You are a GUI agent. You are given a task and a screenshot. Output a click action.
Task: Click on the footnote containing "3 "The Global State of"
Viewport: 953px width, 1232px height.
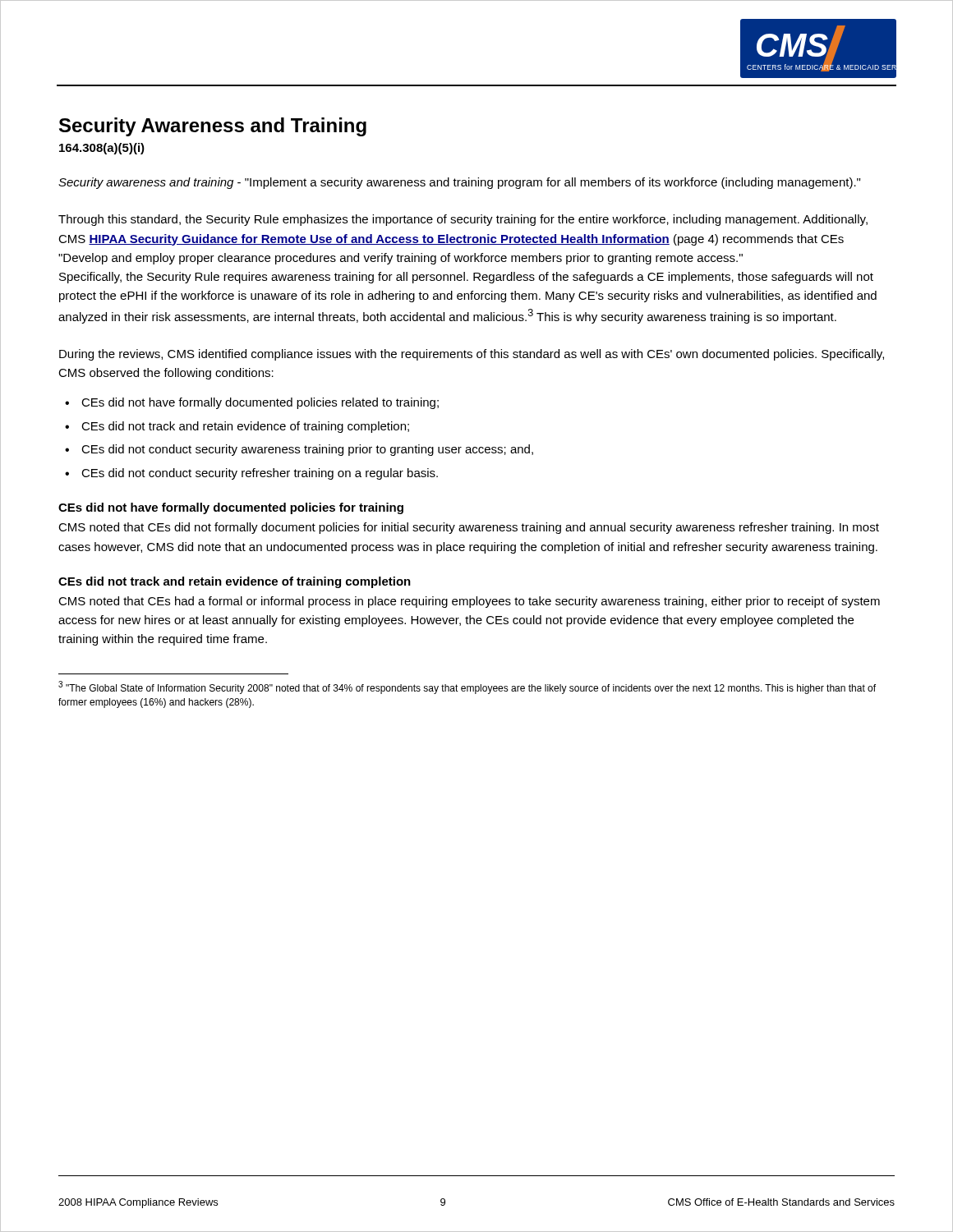tap(476, 694)
